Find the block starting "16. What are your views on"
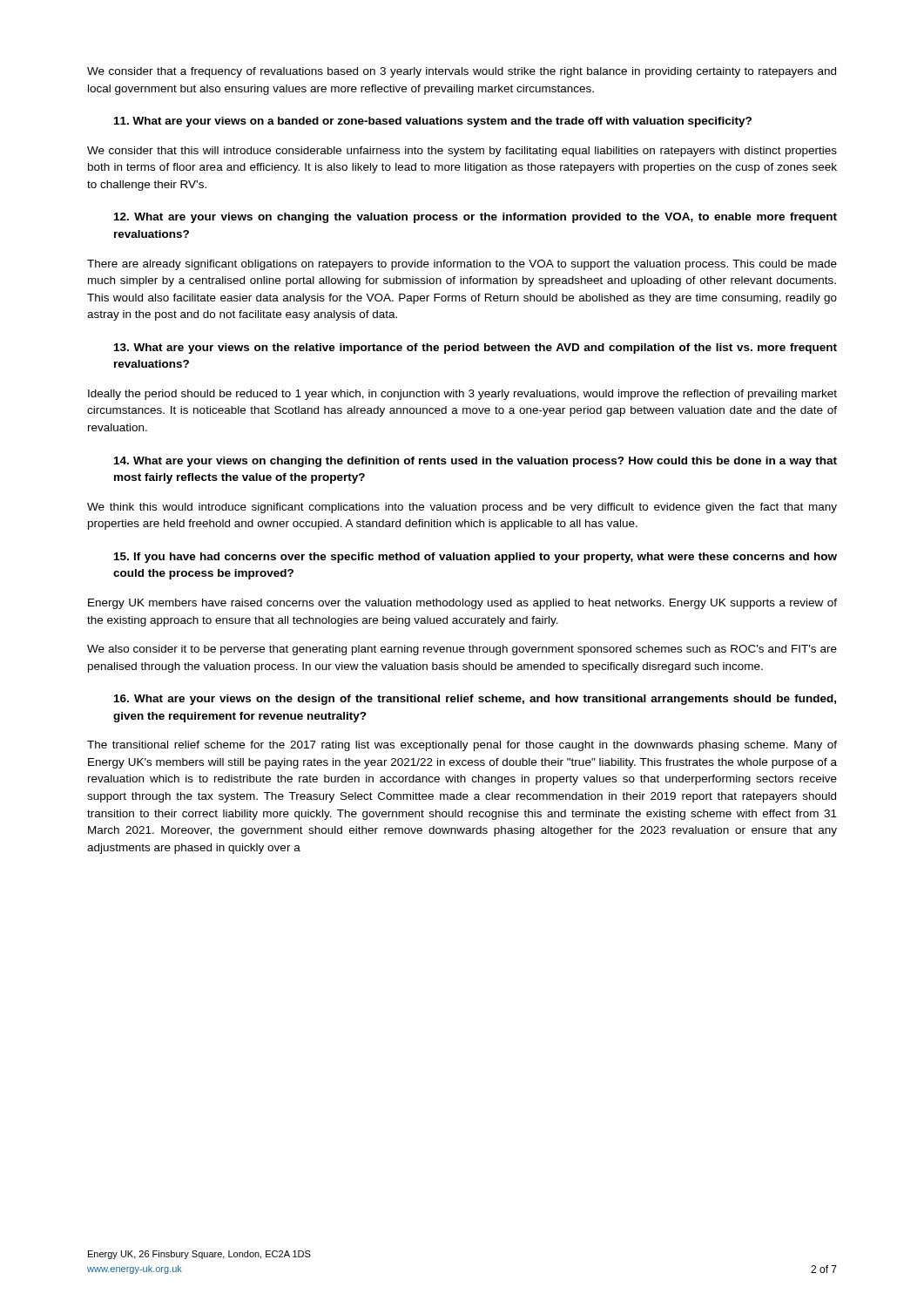 pyautogui.click(x=475, y=707)
